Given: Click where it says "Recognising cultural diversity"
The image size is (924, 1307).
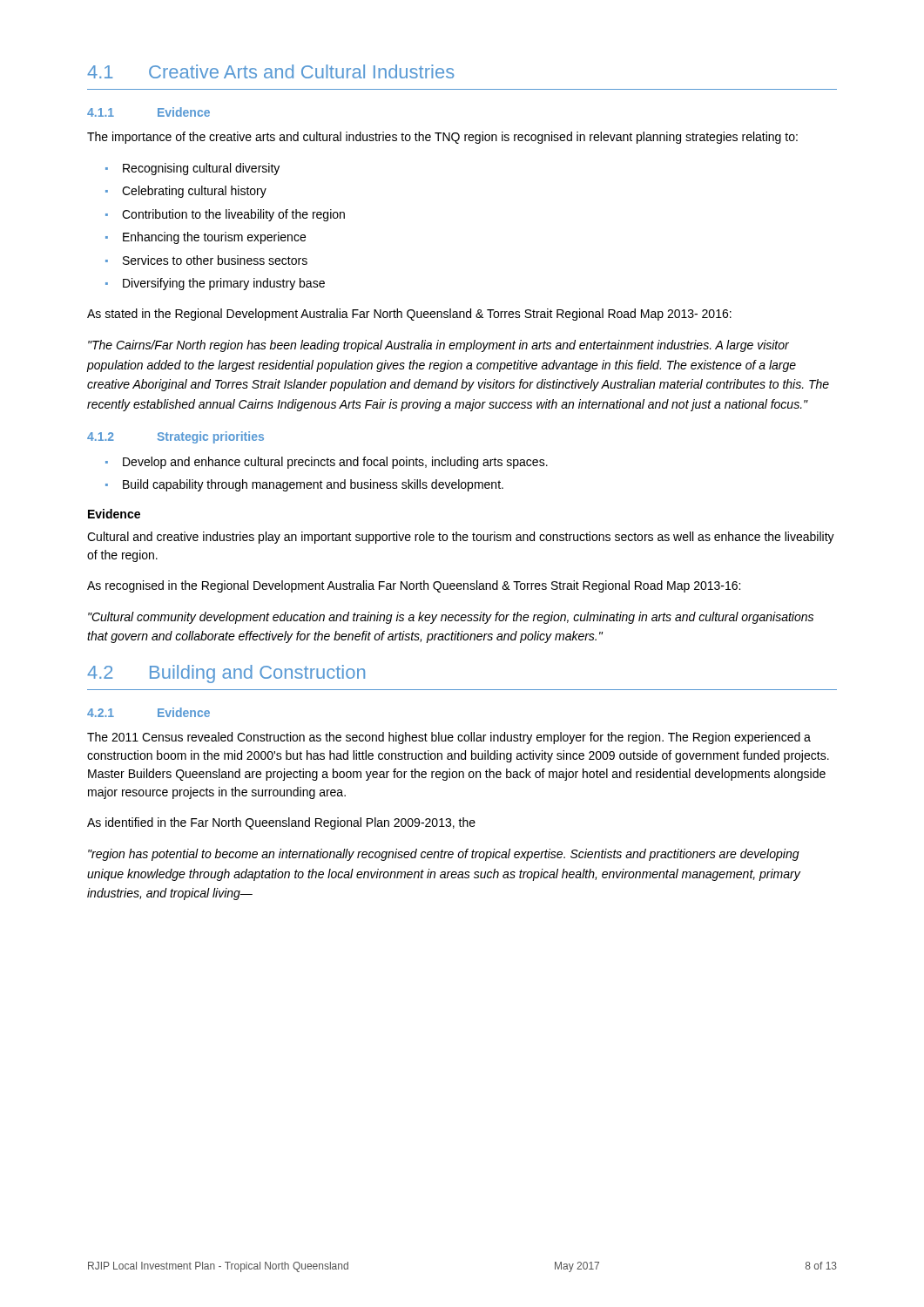Looking at the screenshot, I should [192, 169].
